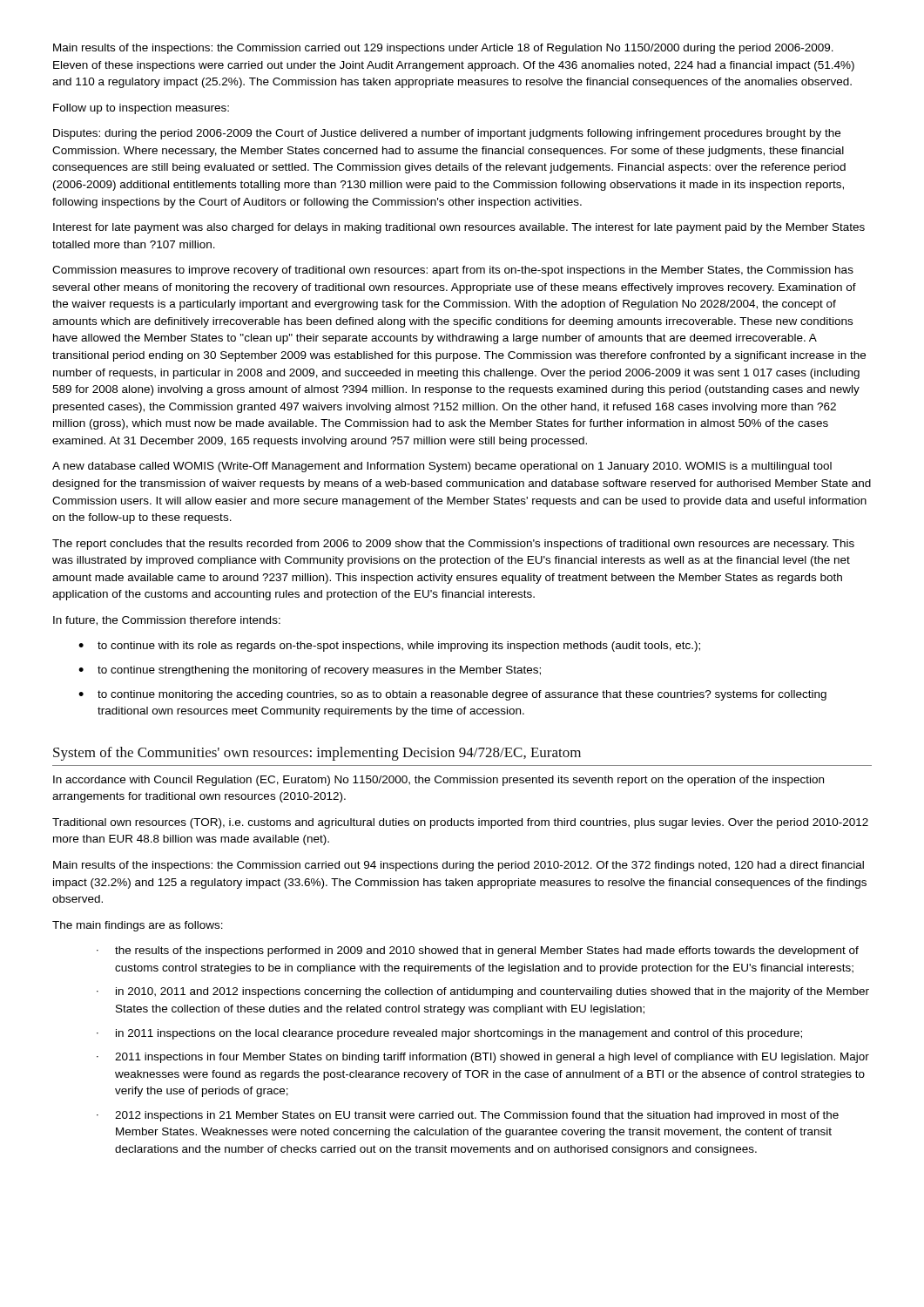The image size is (924, 1307).
Task: Select the text block containing "Interest for late payment"
Action: click(x=459, y=236)
